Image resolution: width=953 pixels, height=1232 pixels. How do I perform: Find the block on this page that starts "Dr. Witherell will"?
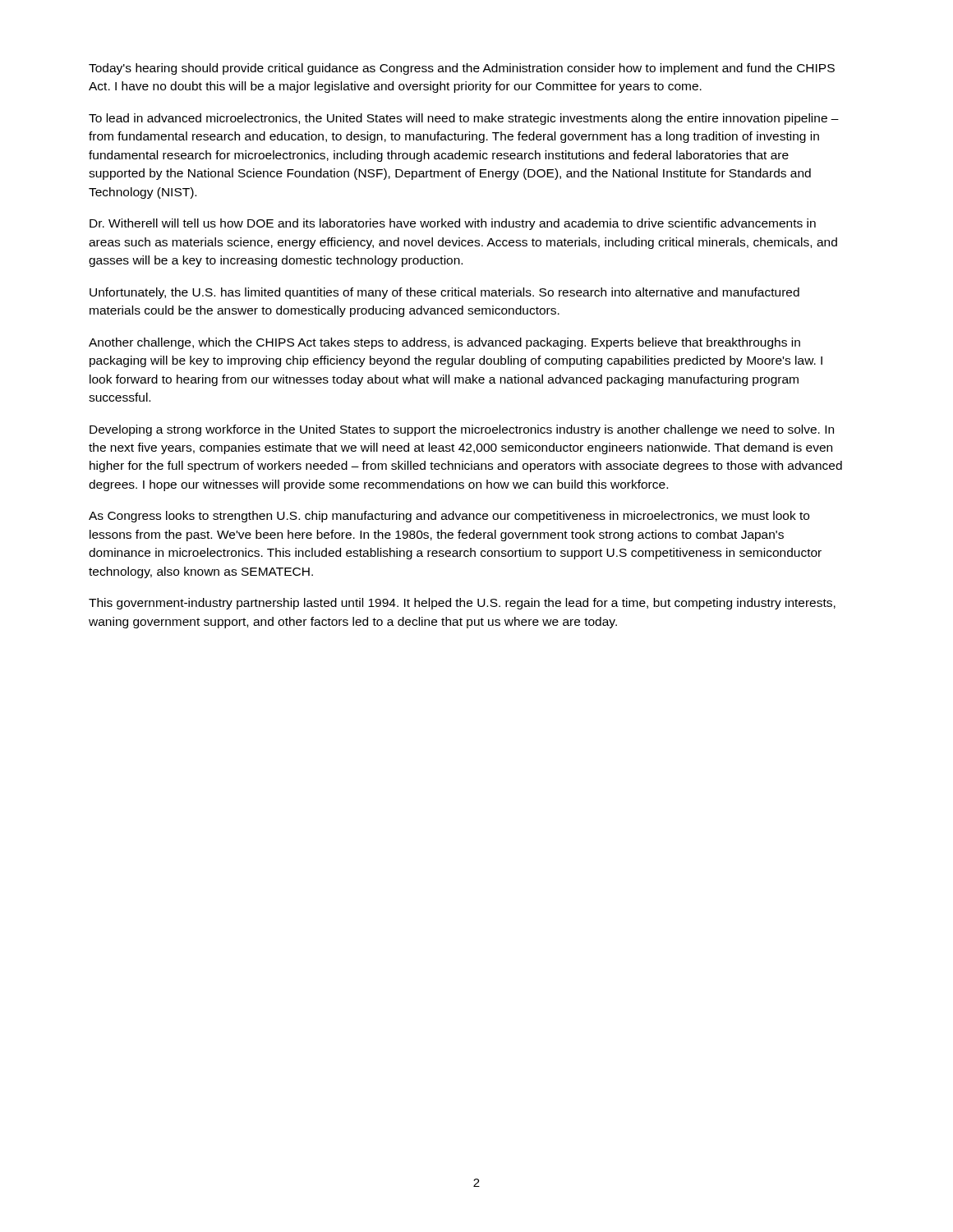coord(463,242)
